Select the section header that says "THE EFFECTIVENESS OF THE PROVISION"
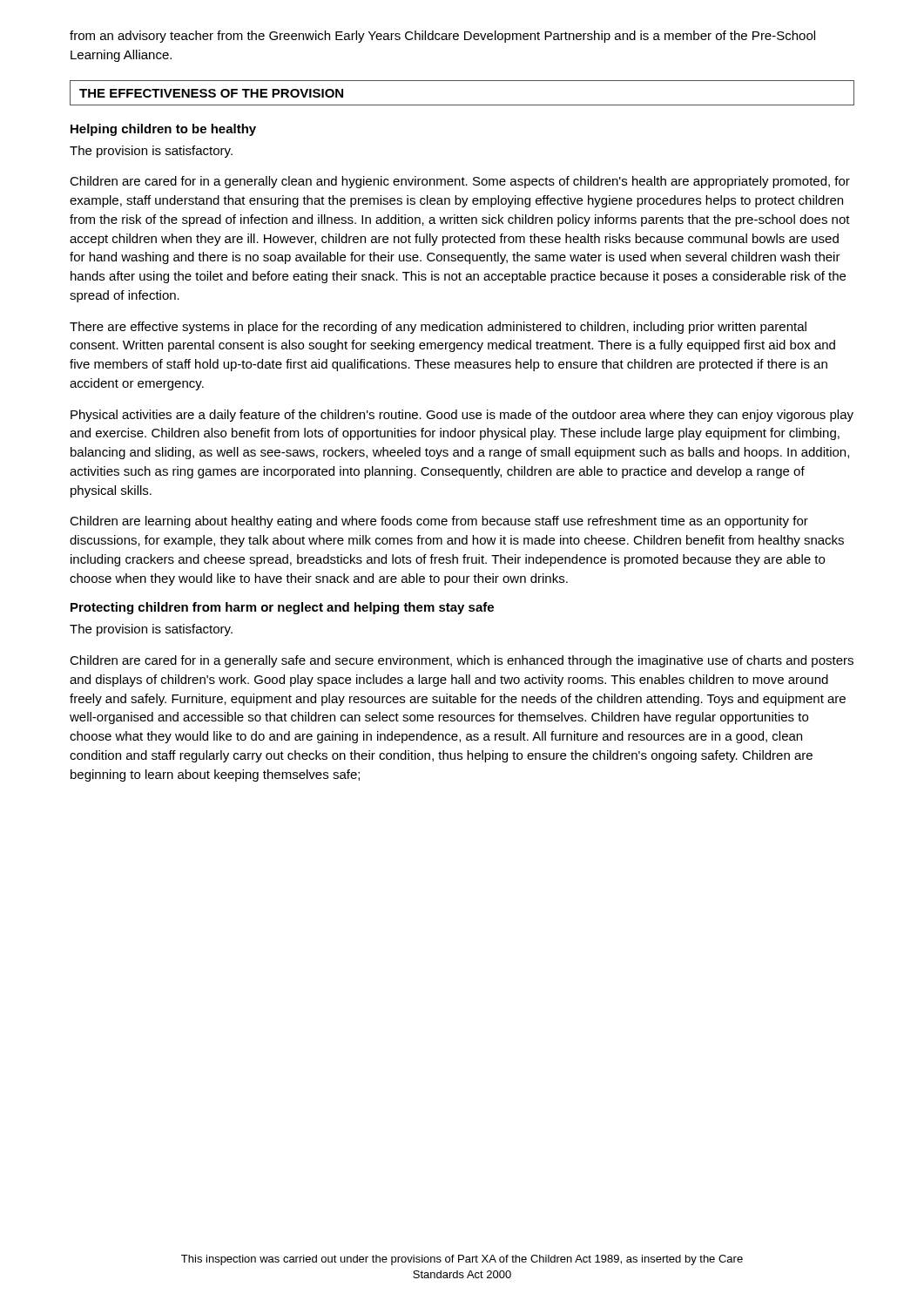The height and width of the screenshot is (1307, 924). click(x=212, y=92)
